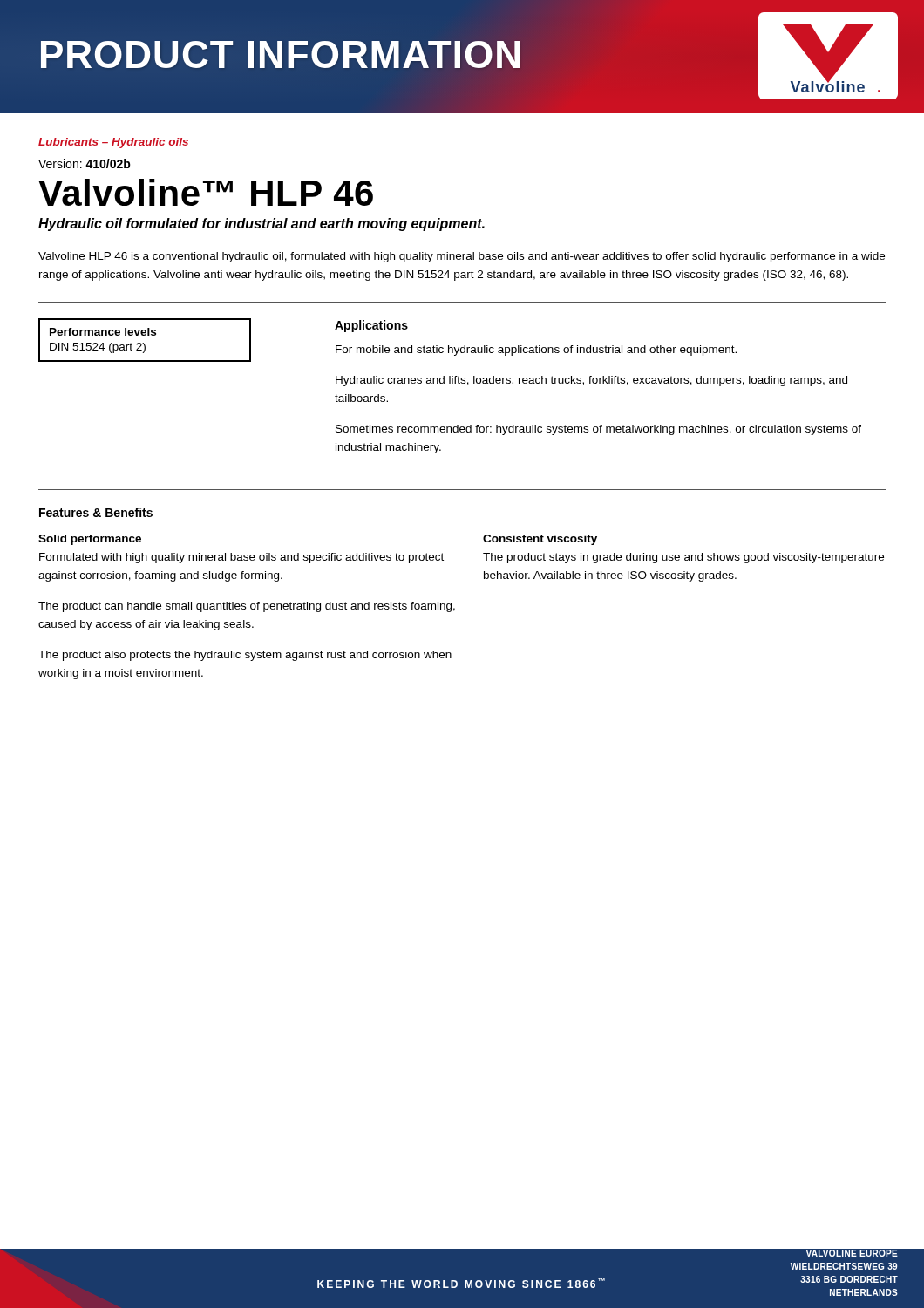
Task: Where does it say "Consistent viscosity"?
Action: tap(540, 539)
